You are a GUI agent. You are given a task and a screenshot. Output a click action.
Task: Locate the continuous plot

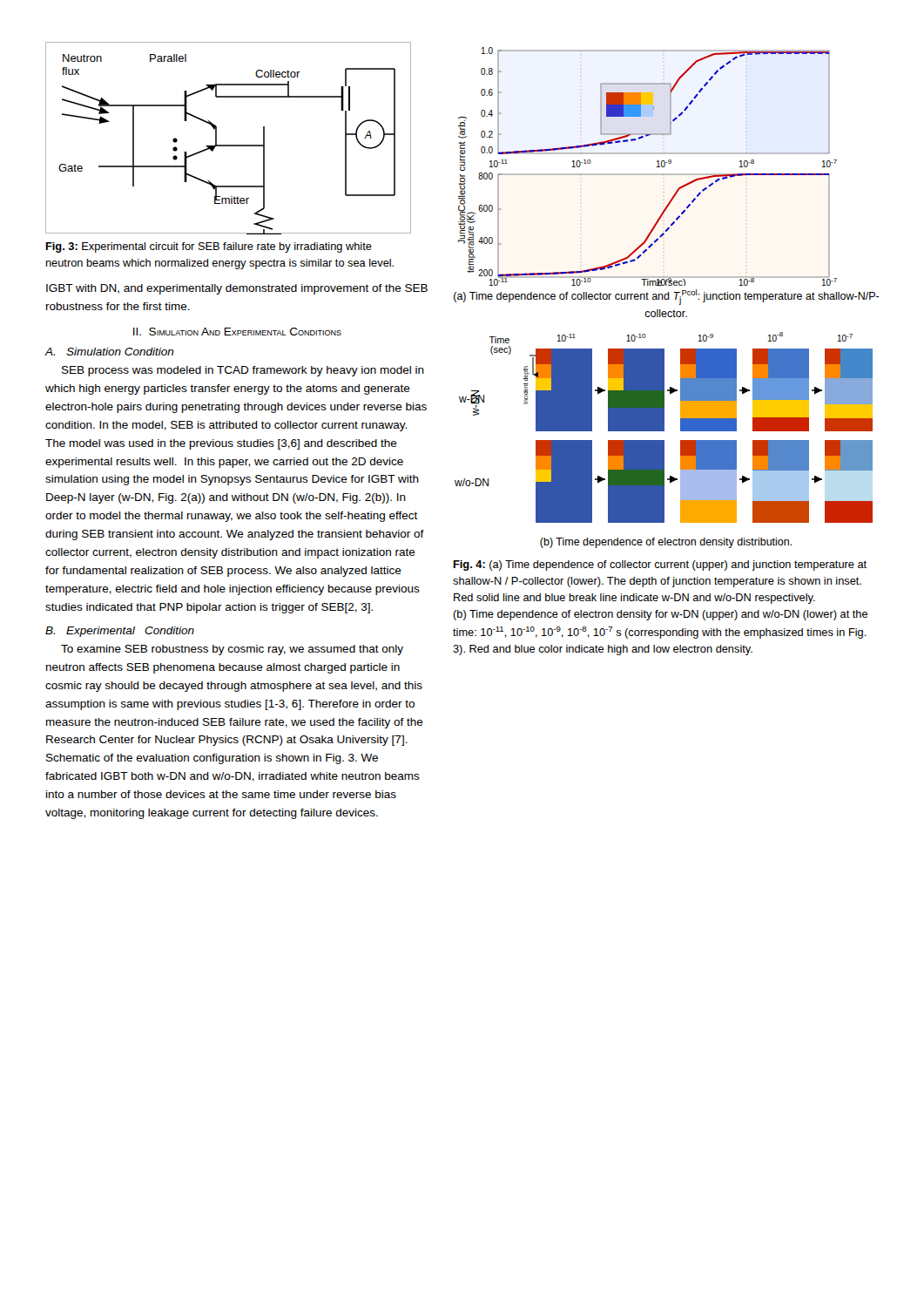(x=666, y=164)
